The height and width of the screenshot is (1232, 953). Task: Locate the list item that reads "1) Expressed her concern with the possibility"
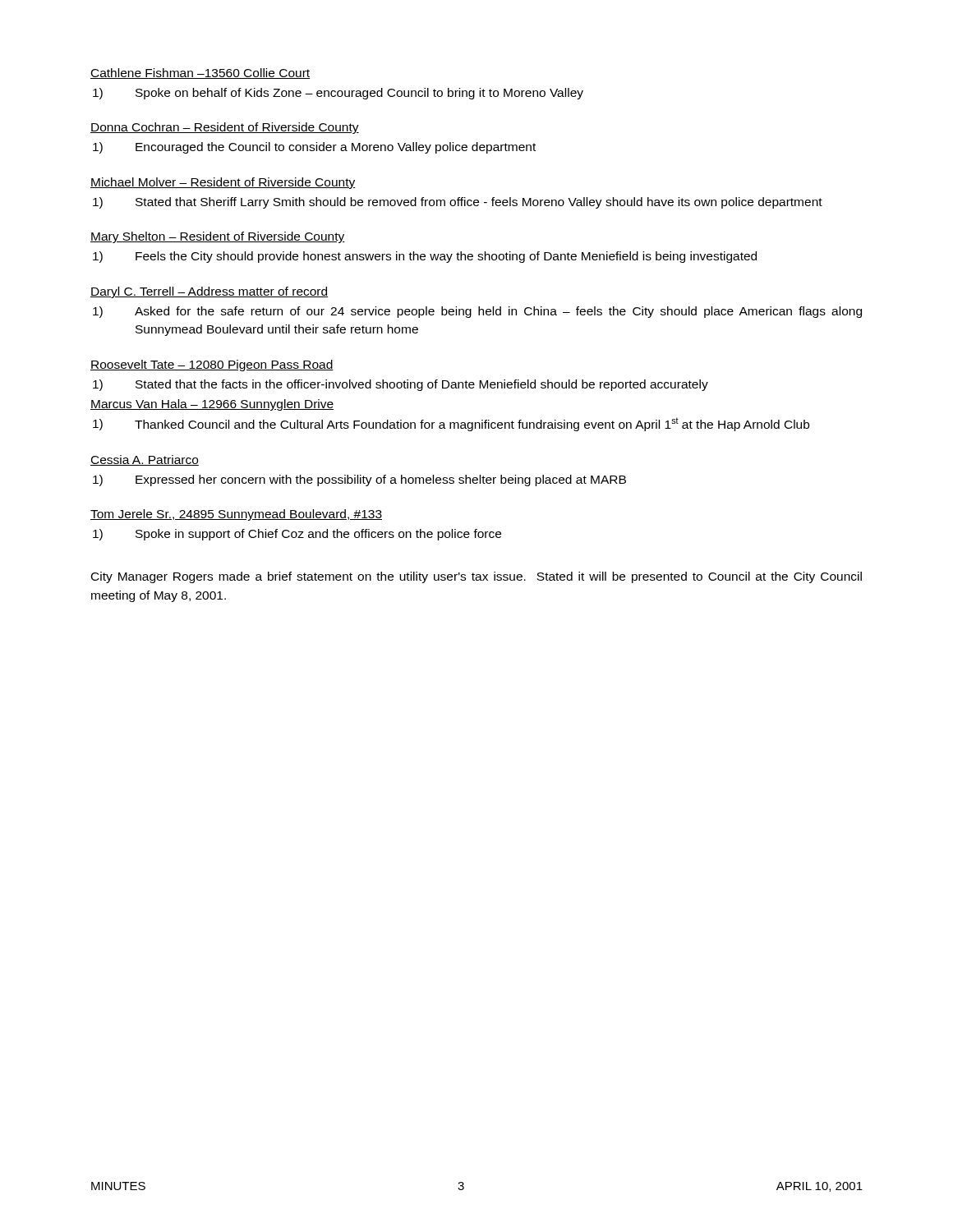(x=476, y=480)
